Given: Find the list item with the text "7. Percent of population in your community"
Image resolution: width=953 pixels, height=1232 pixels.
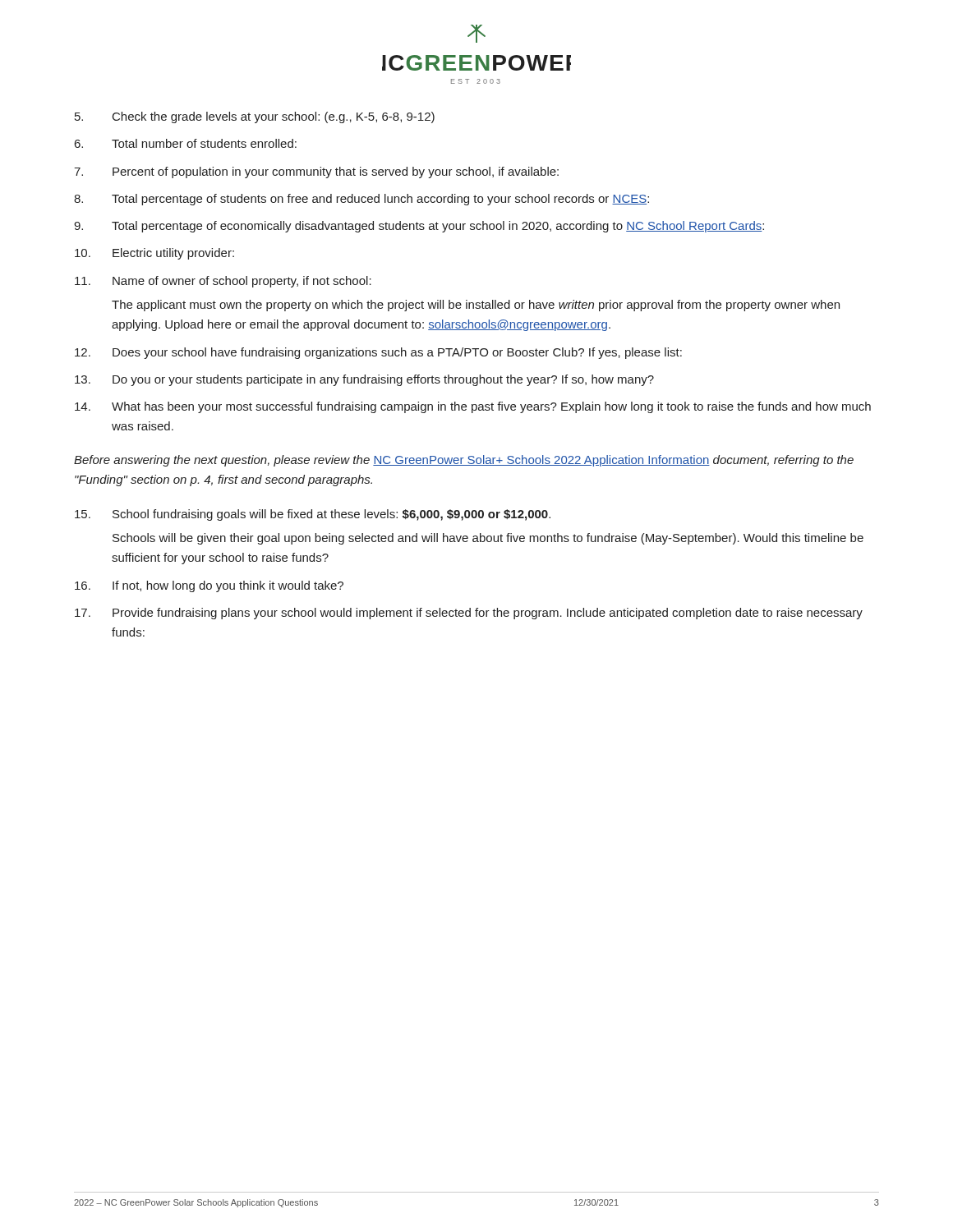Looking at the screenshot, I should click(x=476, y=171).
